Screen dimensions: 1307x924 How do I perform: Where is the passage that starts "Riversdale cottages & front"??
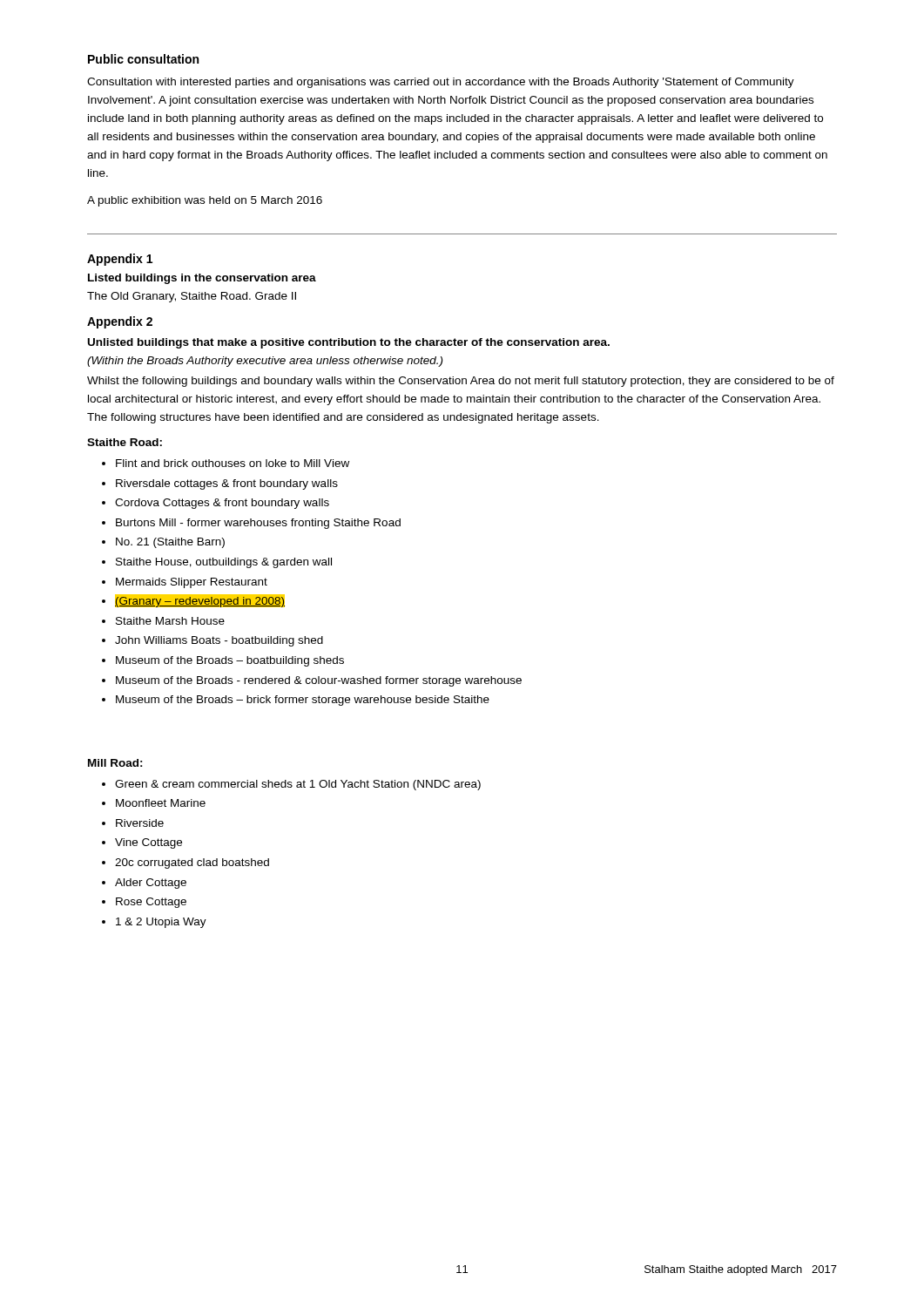[x=226, y=483]
